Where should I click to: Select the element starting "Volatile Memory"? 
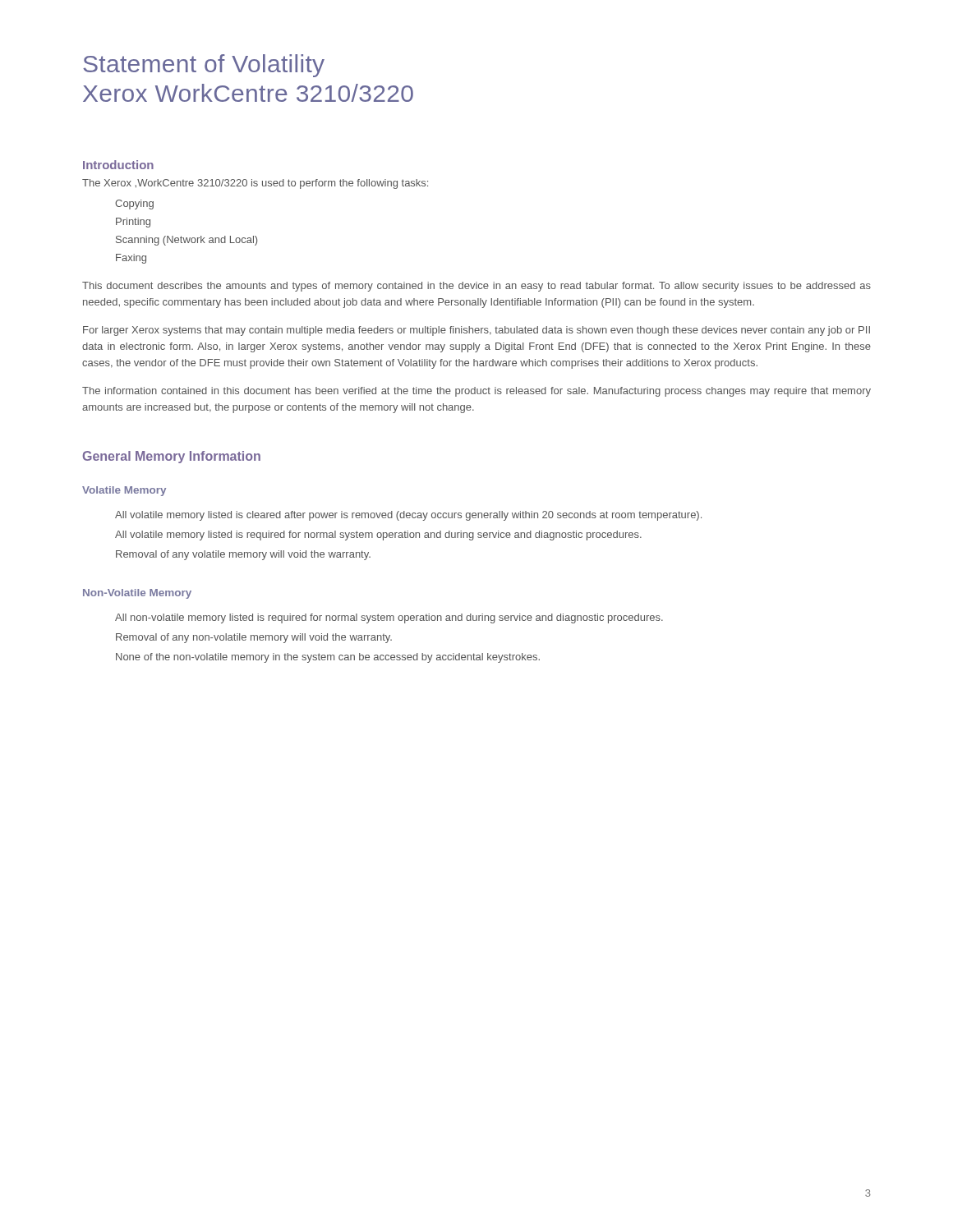click(x=124, y=489)
